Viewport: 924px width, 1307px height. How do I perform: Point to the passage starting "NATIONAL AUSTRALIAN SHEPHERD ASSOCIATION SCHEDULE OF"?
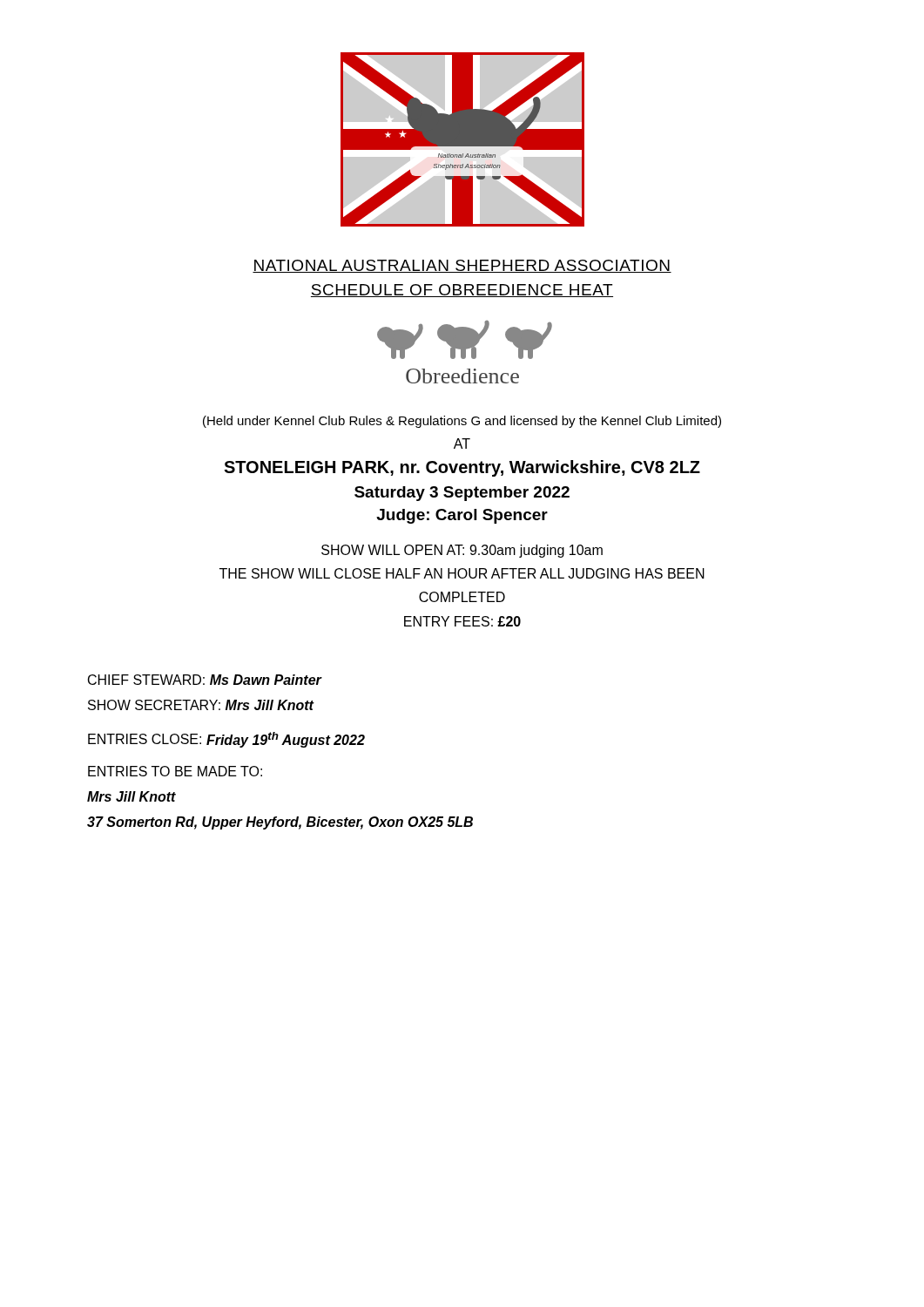point(462,278)
